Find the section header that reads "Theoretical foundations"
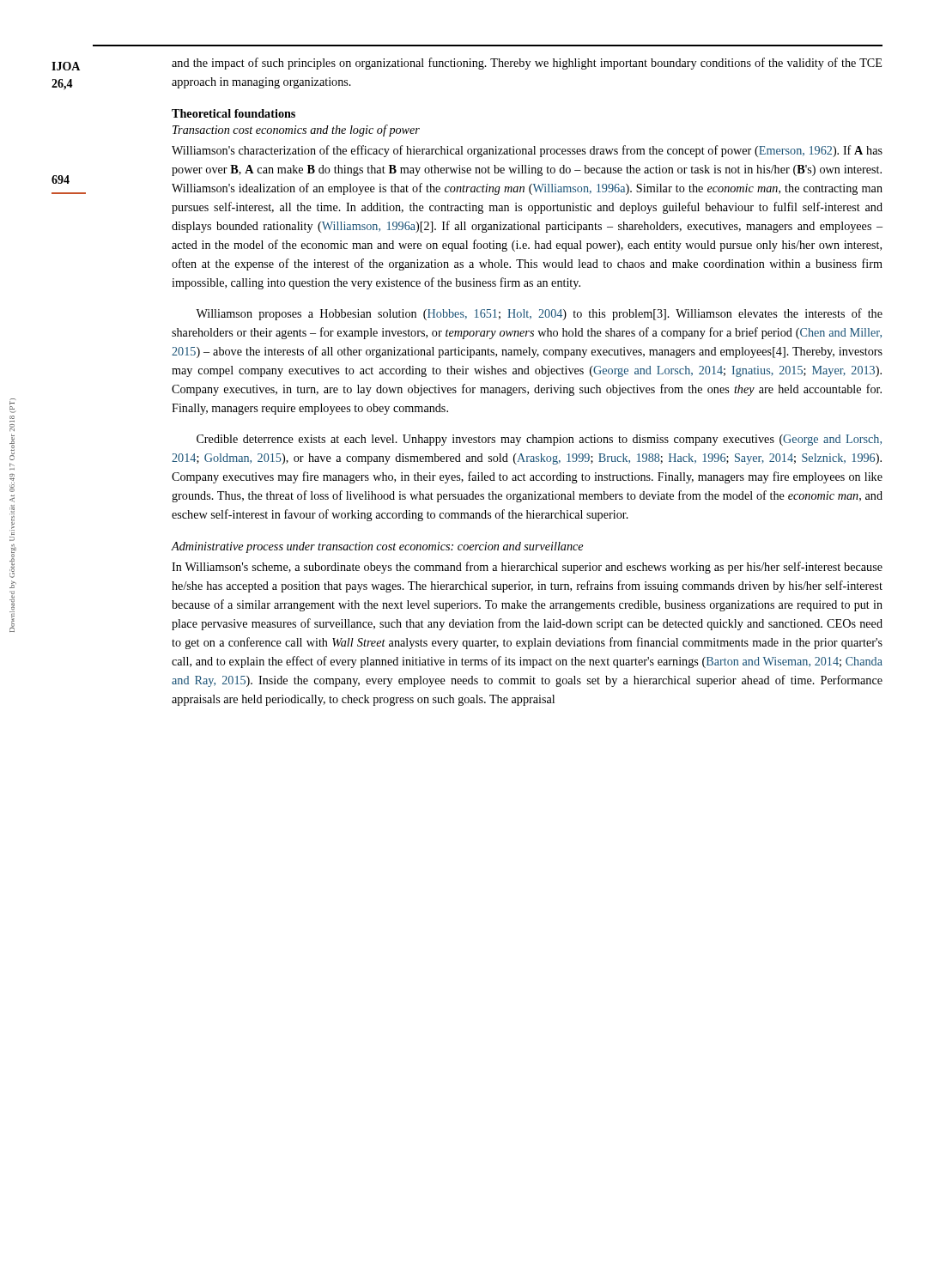The width and height of the screenshot is (934, 1288). pos(234,113)
